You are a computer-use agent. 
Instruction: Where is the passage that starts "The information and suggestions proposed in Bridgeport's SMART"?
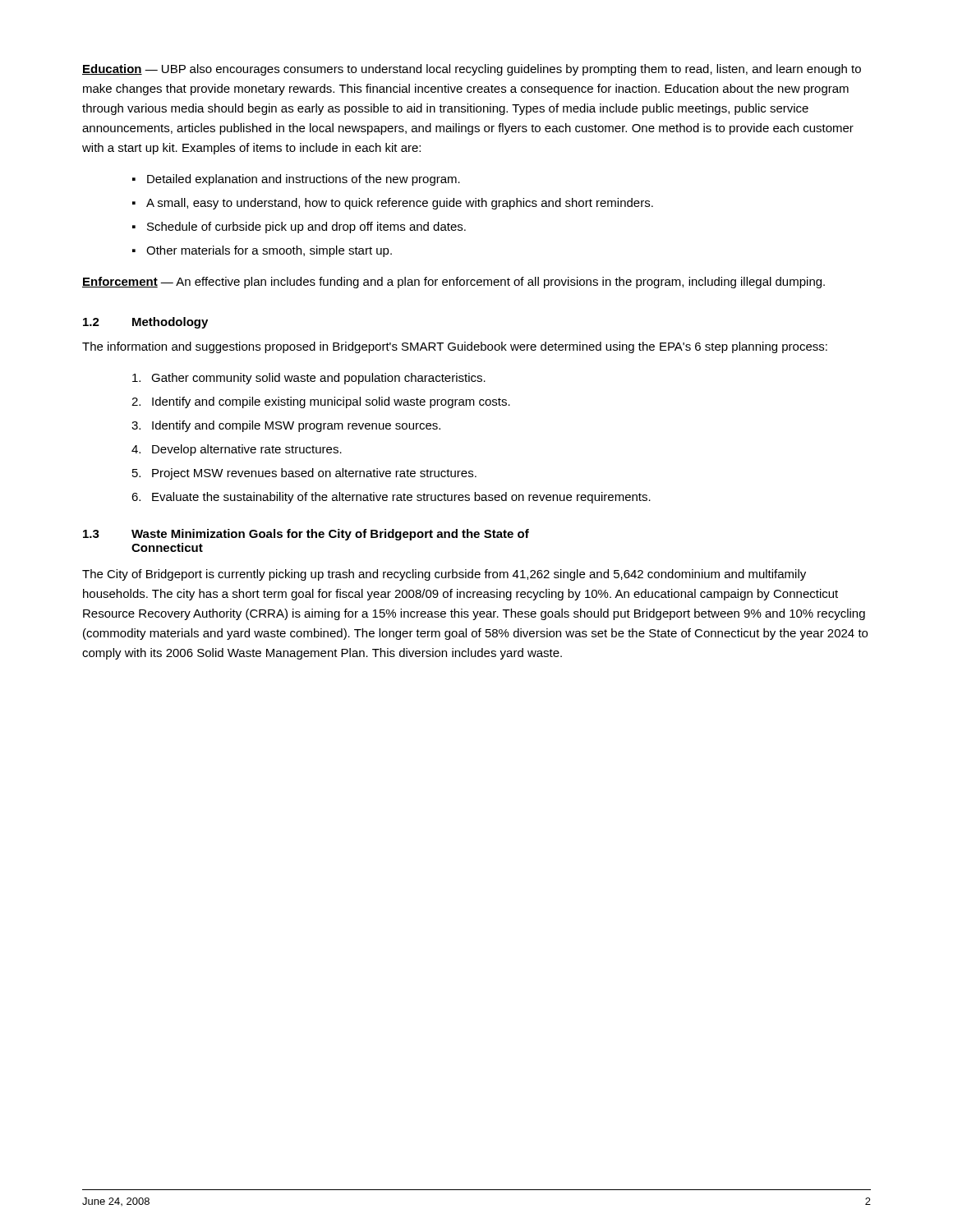[x=455, y=346]
